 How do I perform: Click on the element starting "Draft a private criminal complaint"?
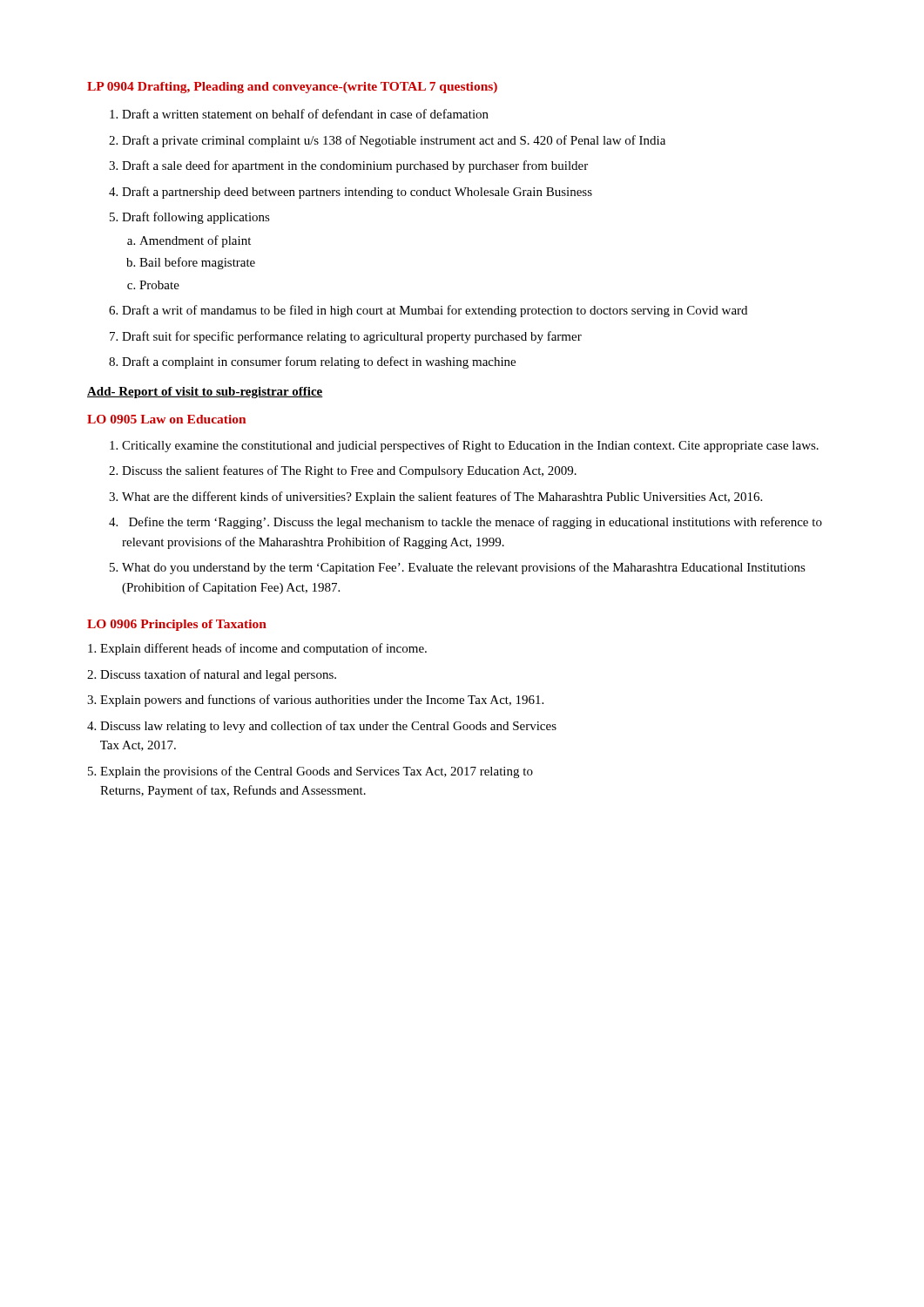[394, 140]
